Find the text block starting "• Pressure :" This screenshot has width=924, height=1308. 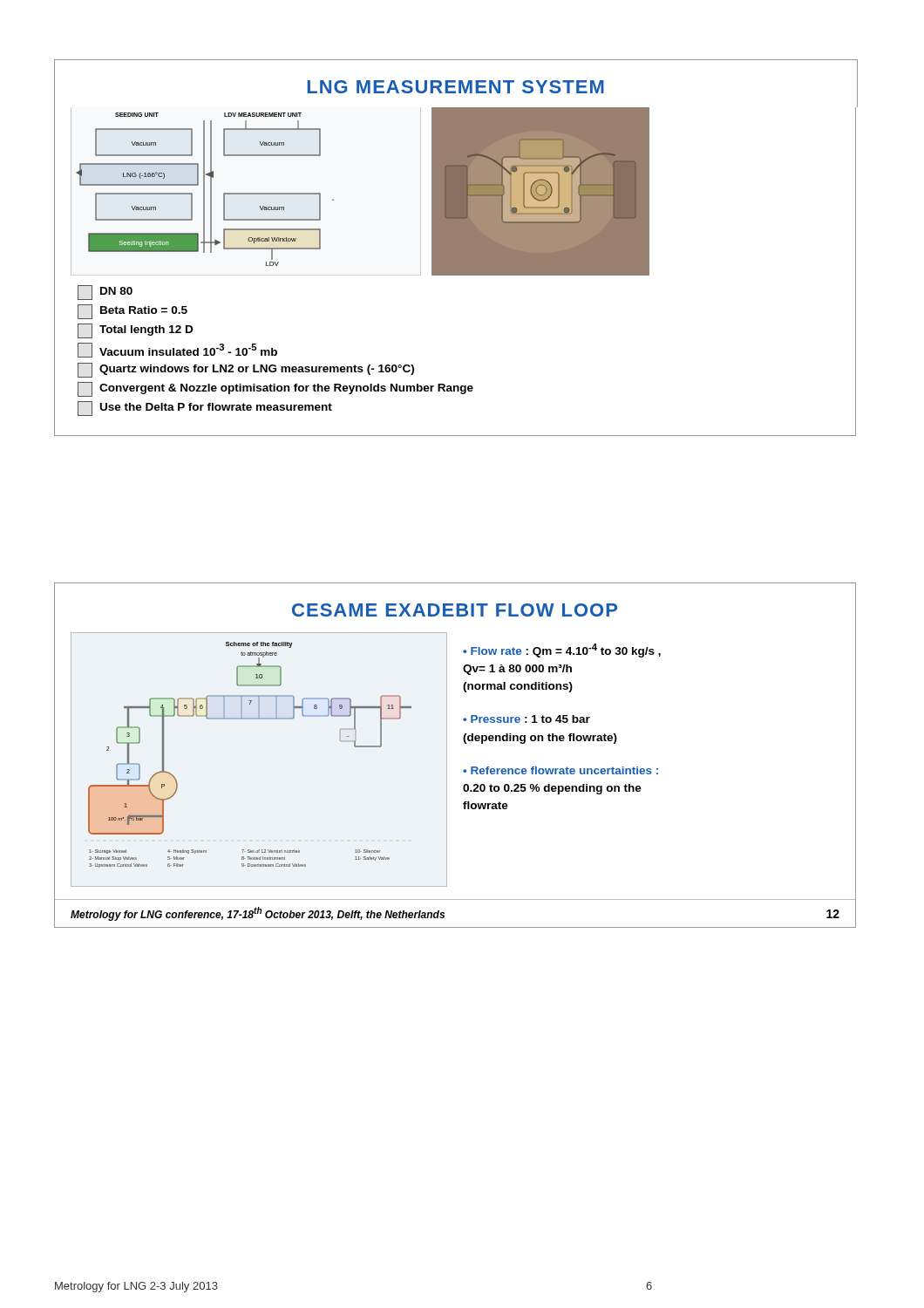(540, 728)
